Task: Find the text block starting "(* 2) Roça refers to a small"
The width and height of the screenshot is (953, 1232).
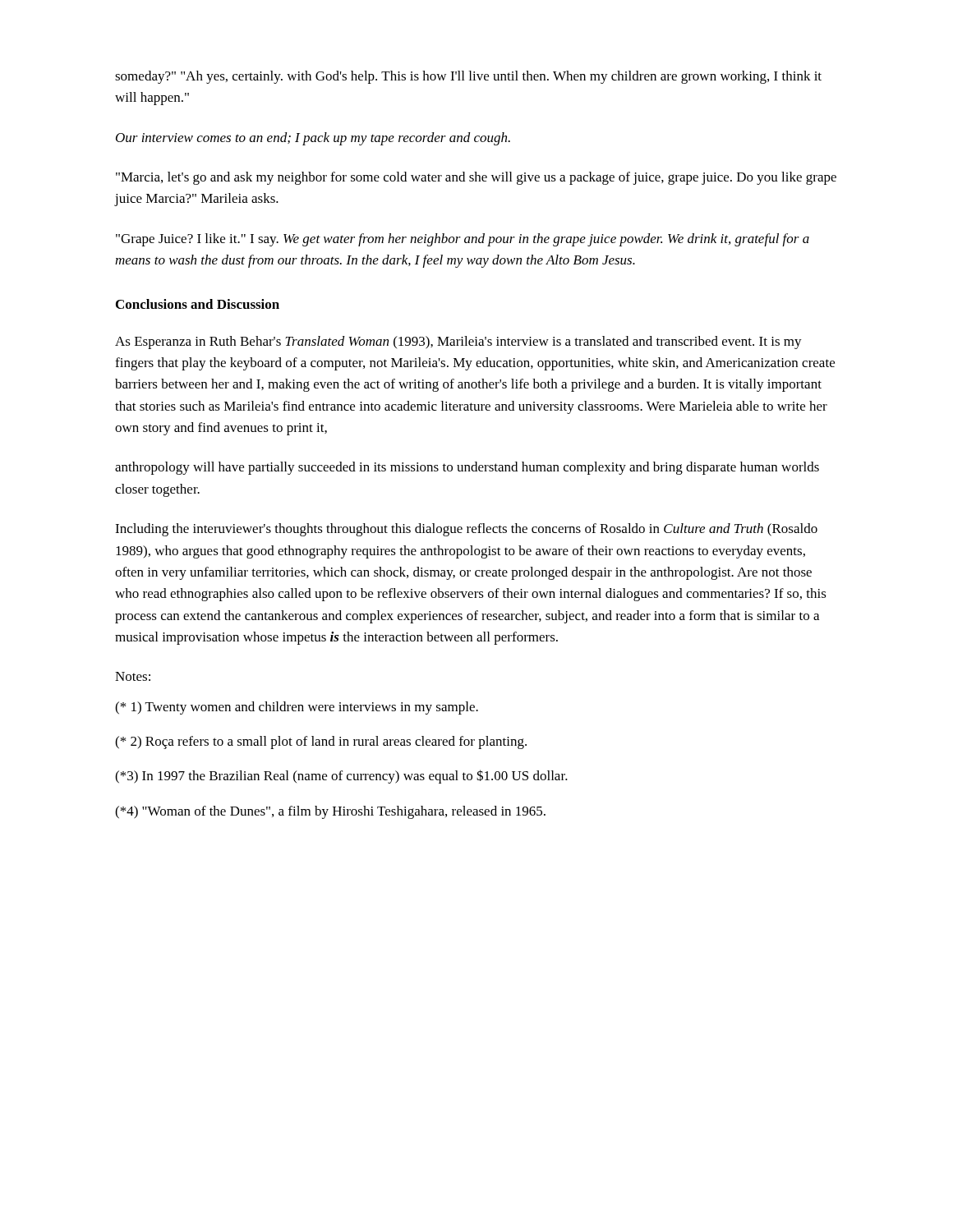Action: [x=321, y=741]
